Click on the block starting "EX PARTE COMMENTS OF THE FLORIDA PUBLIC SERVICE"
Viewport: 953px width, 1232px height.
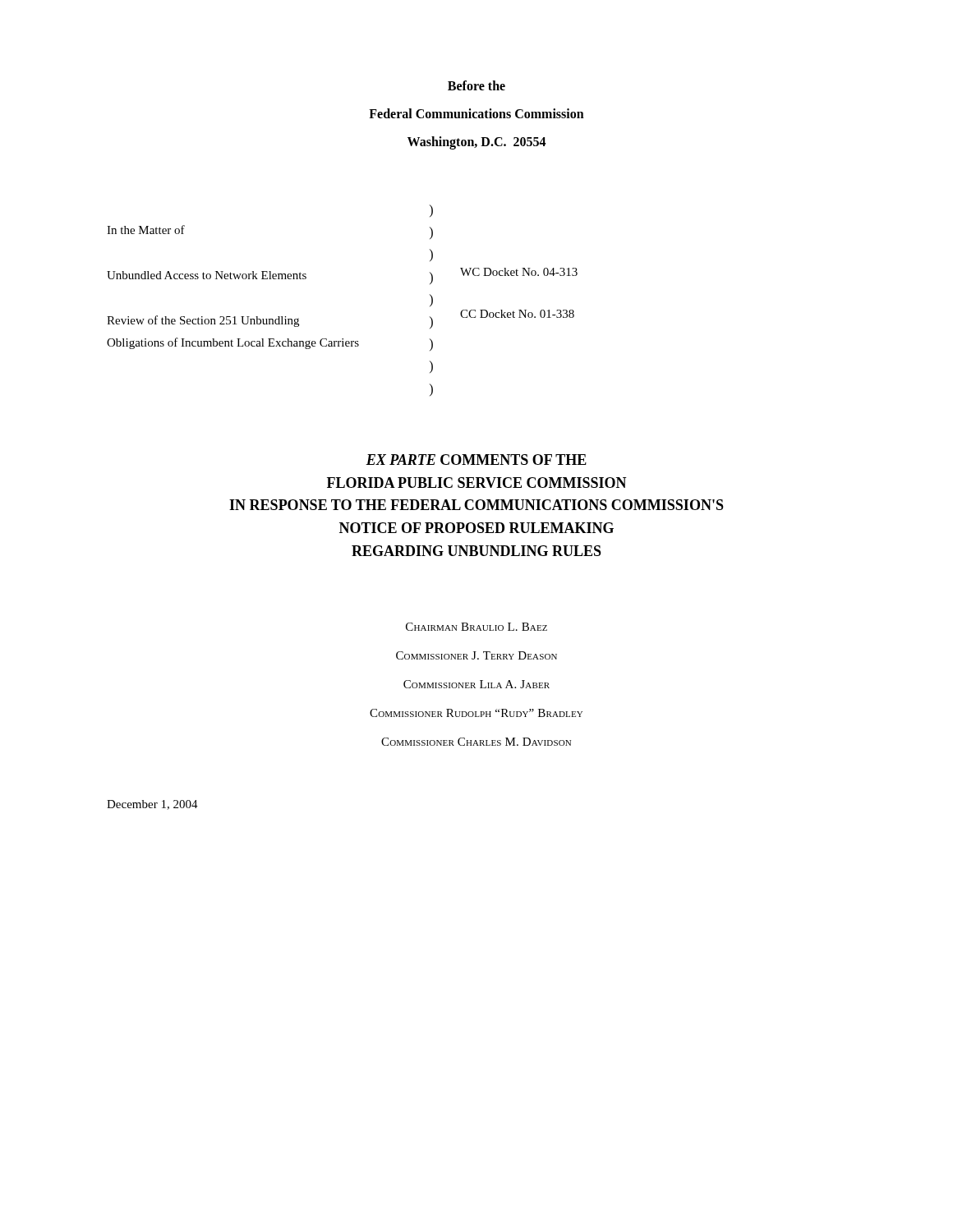point(476,506)
